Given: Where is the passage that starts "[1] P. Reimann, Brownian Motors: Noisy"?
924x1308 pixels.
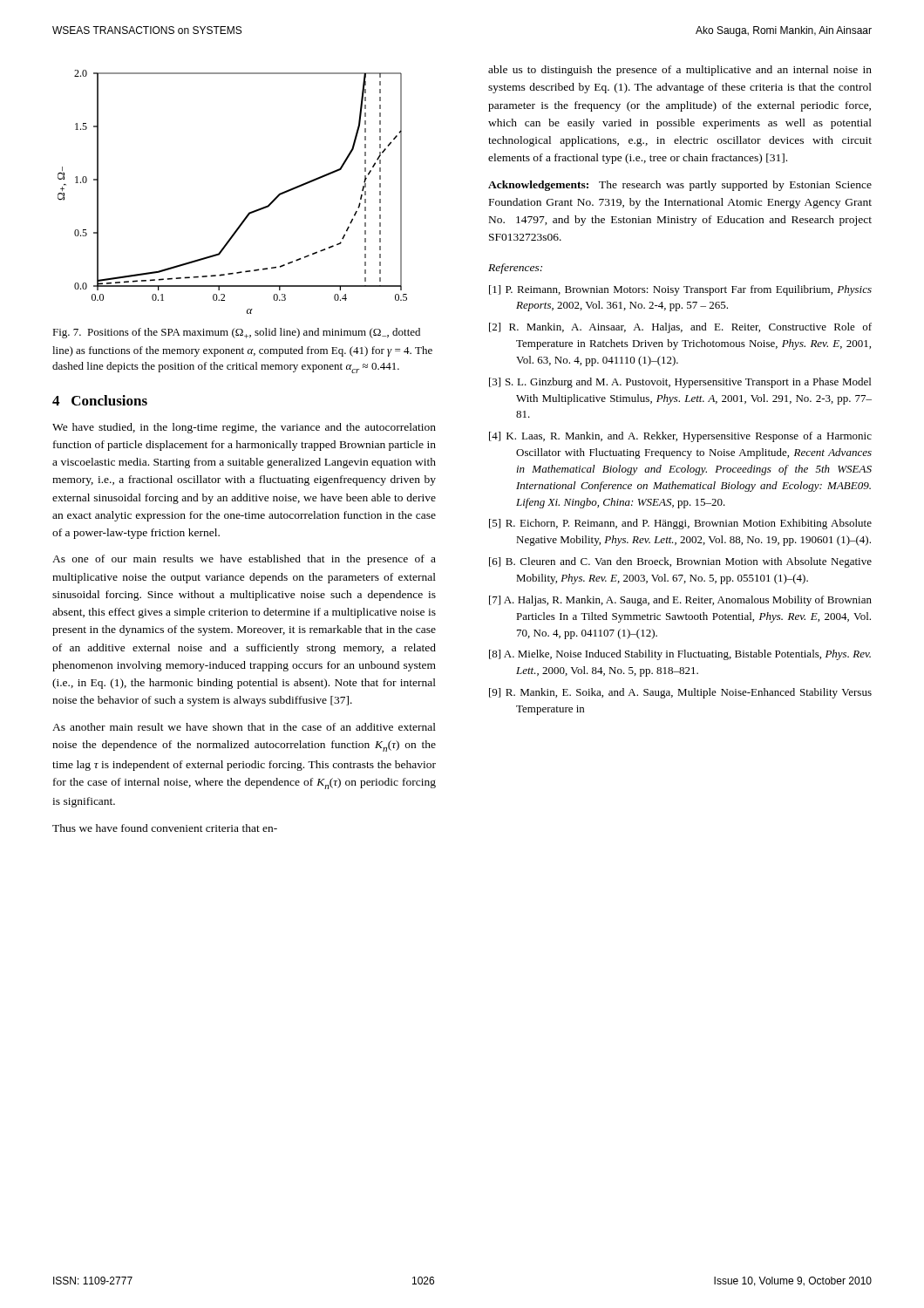Looking at the screenshot, I should [x=680, y=297].
